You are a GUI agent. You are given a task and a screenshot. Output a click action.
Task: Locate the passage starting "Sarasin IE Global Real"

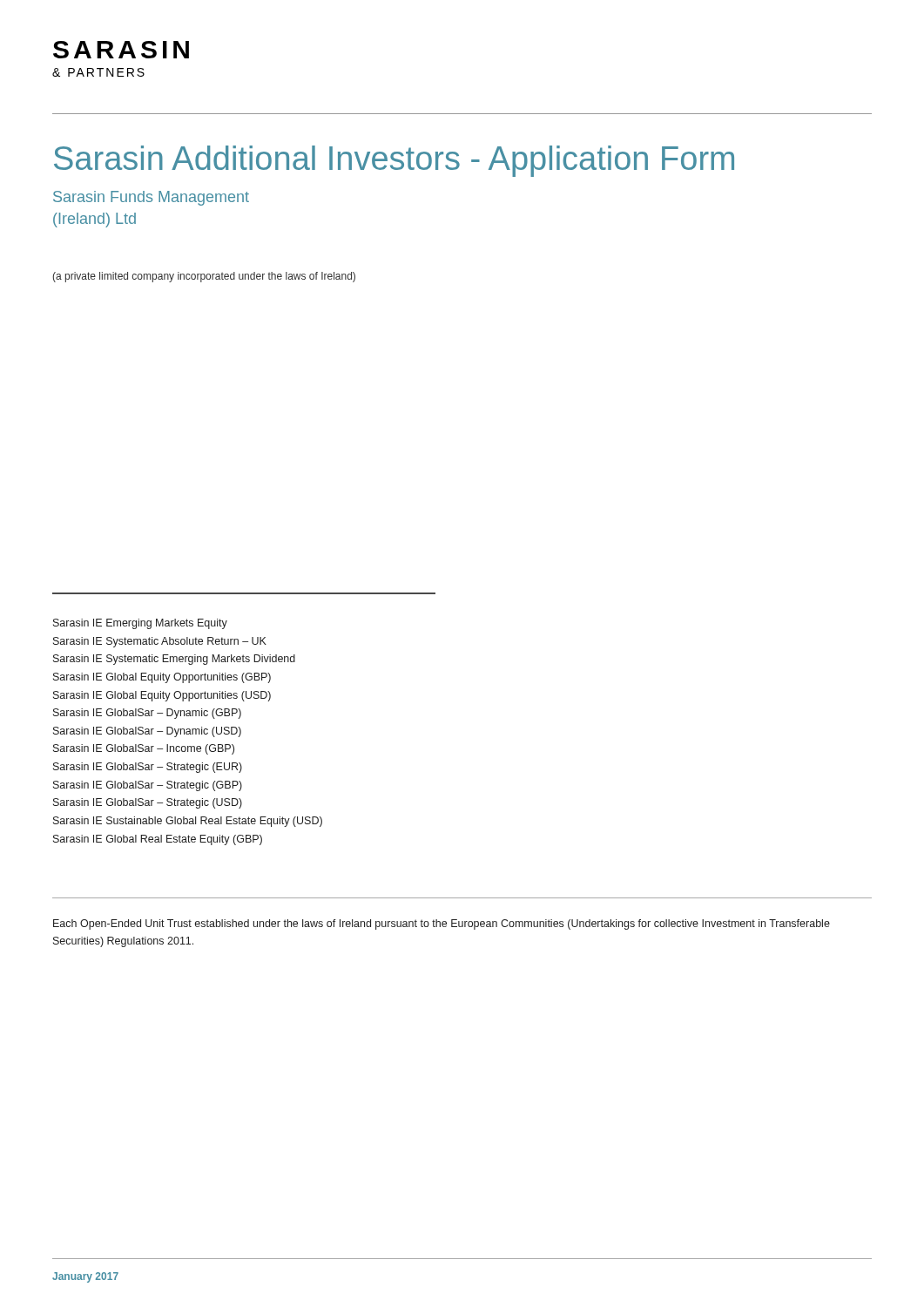click(158, 840)
